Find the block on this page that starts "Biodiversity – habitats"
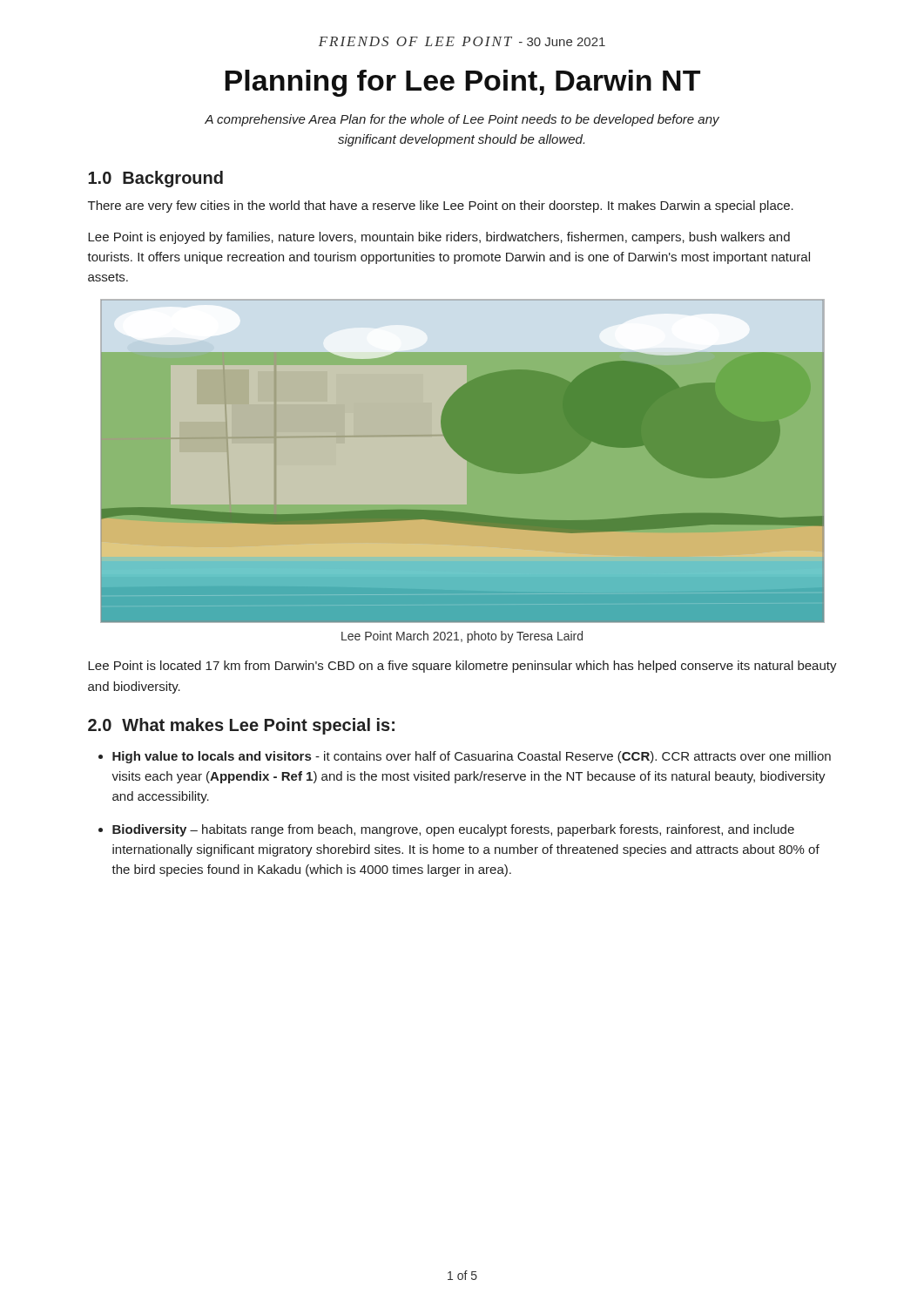The image size is (924, 1307). [x=466, y=849]
